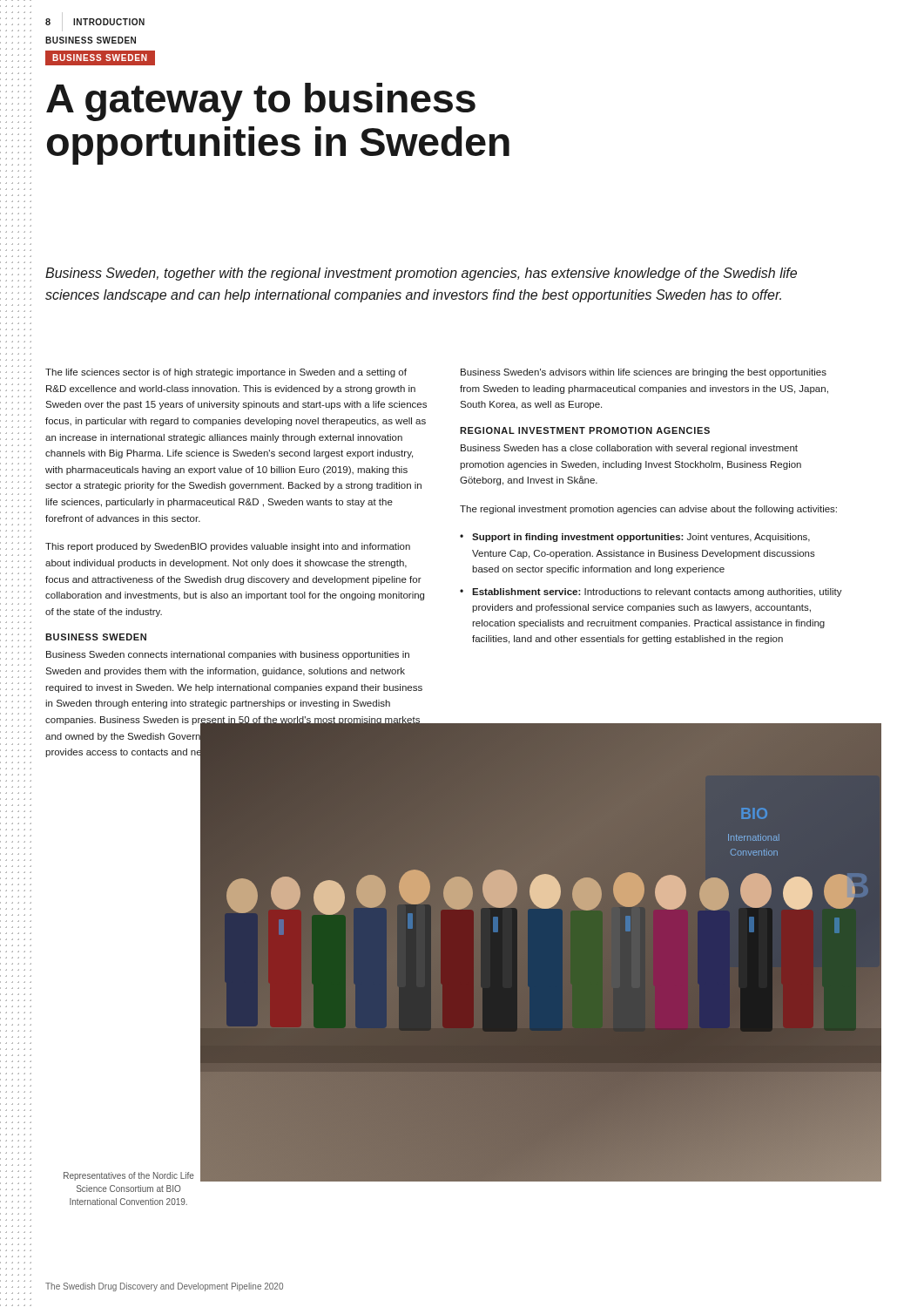Find the list item that reads "Support in finding investment opportunities:"
924x1307 pixels.
[x=643, y=553]
